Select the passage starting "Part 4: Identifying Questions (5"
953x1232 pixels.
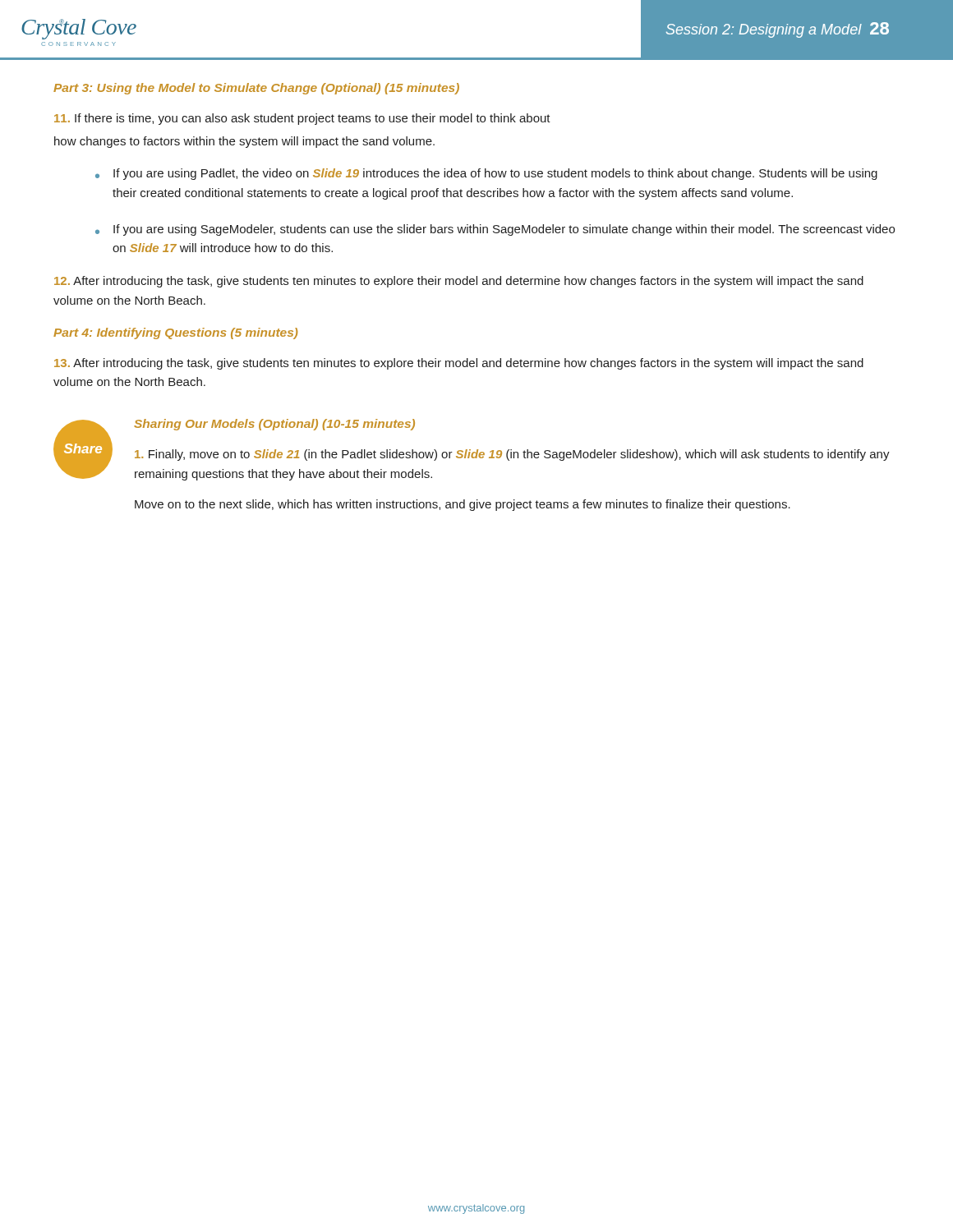pos(176,332)
